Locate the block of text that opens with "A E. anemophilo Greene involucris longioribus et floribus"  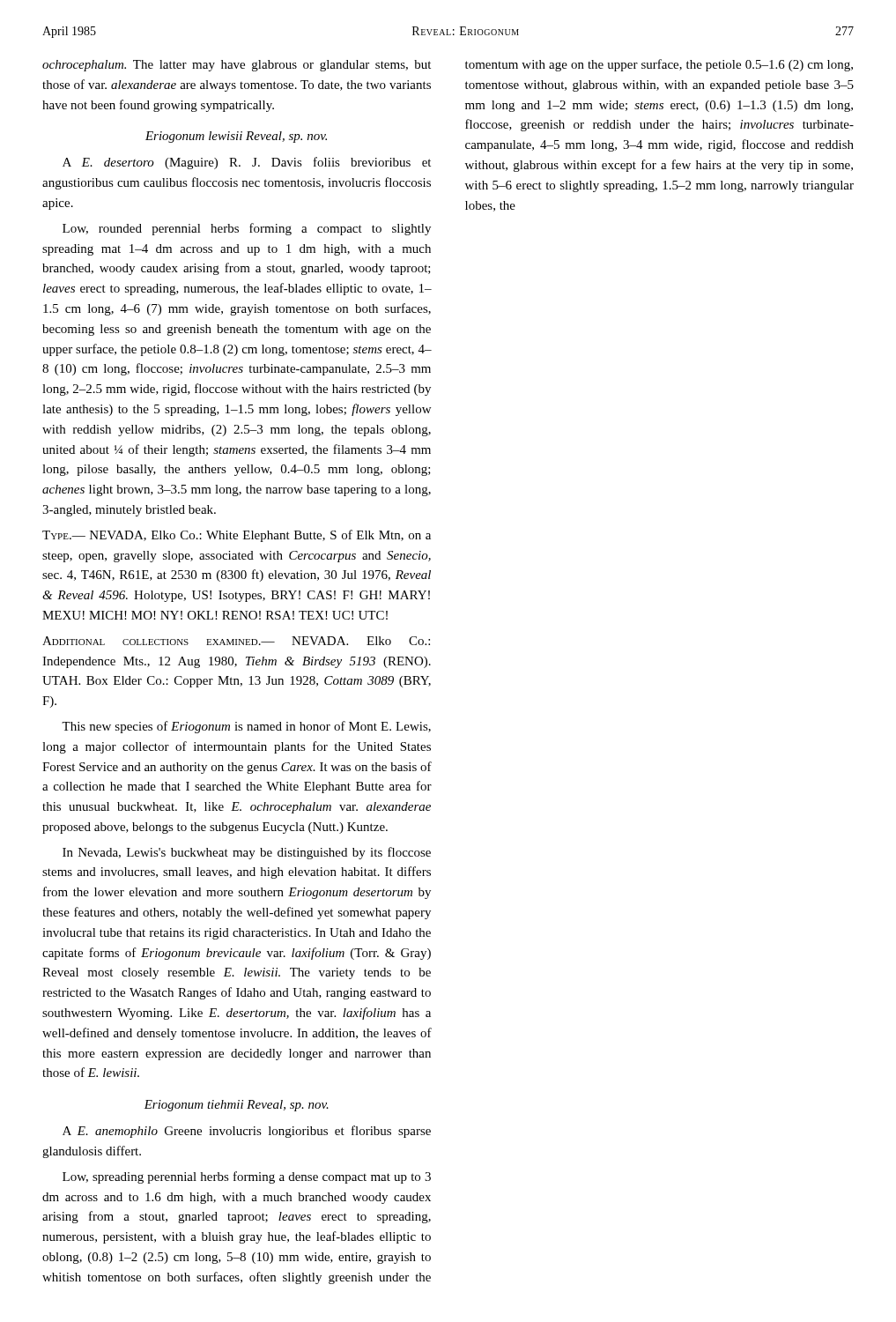(x=237, y=1141)
